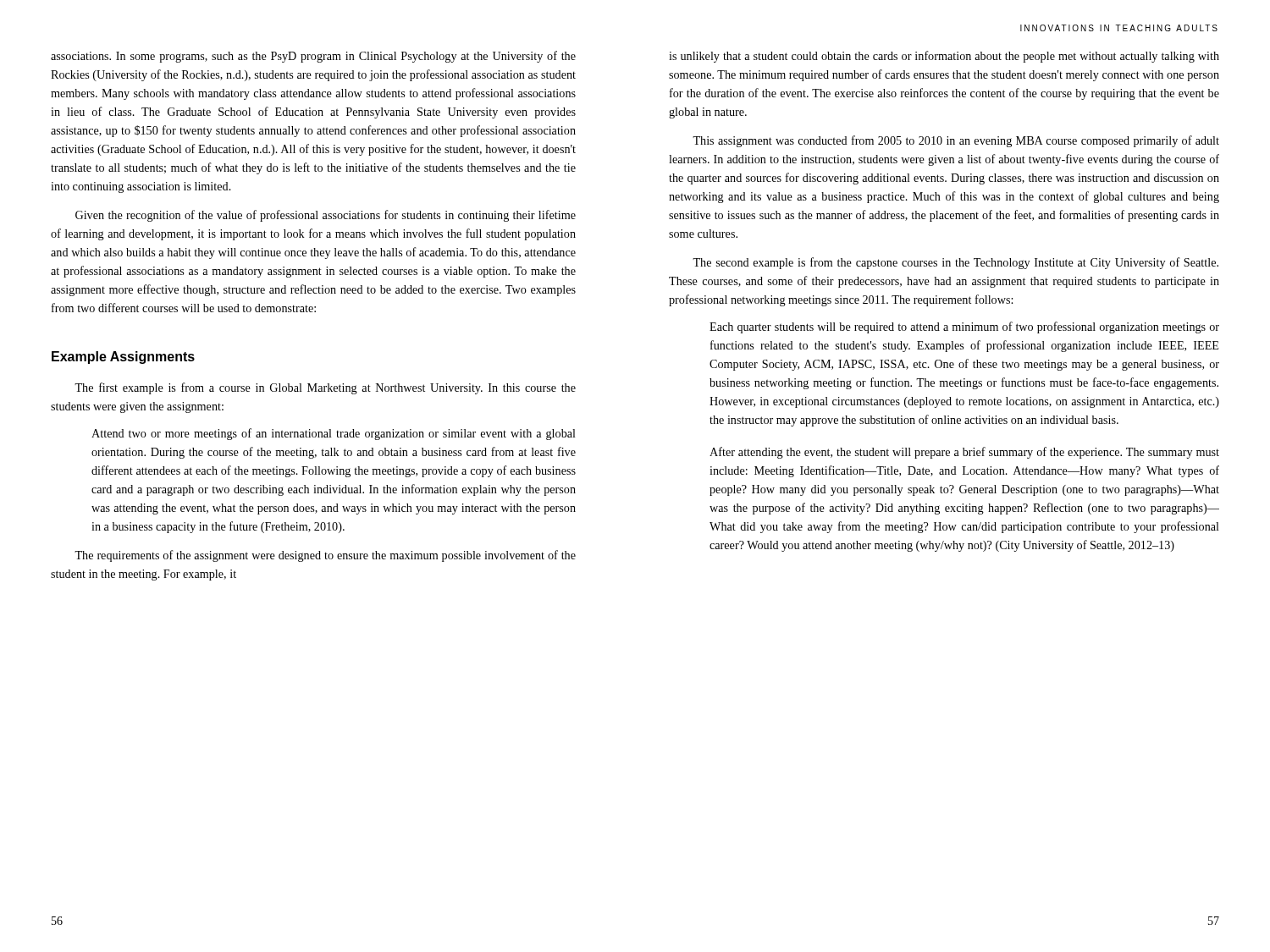Select the element starting "associations. In some programs, such as the PsyD"
This screenshot has width=1270, height=952.
(x=313, y=121)
